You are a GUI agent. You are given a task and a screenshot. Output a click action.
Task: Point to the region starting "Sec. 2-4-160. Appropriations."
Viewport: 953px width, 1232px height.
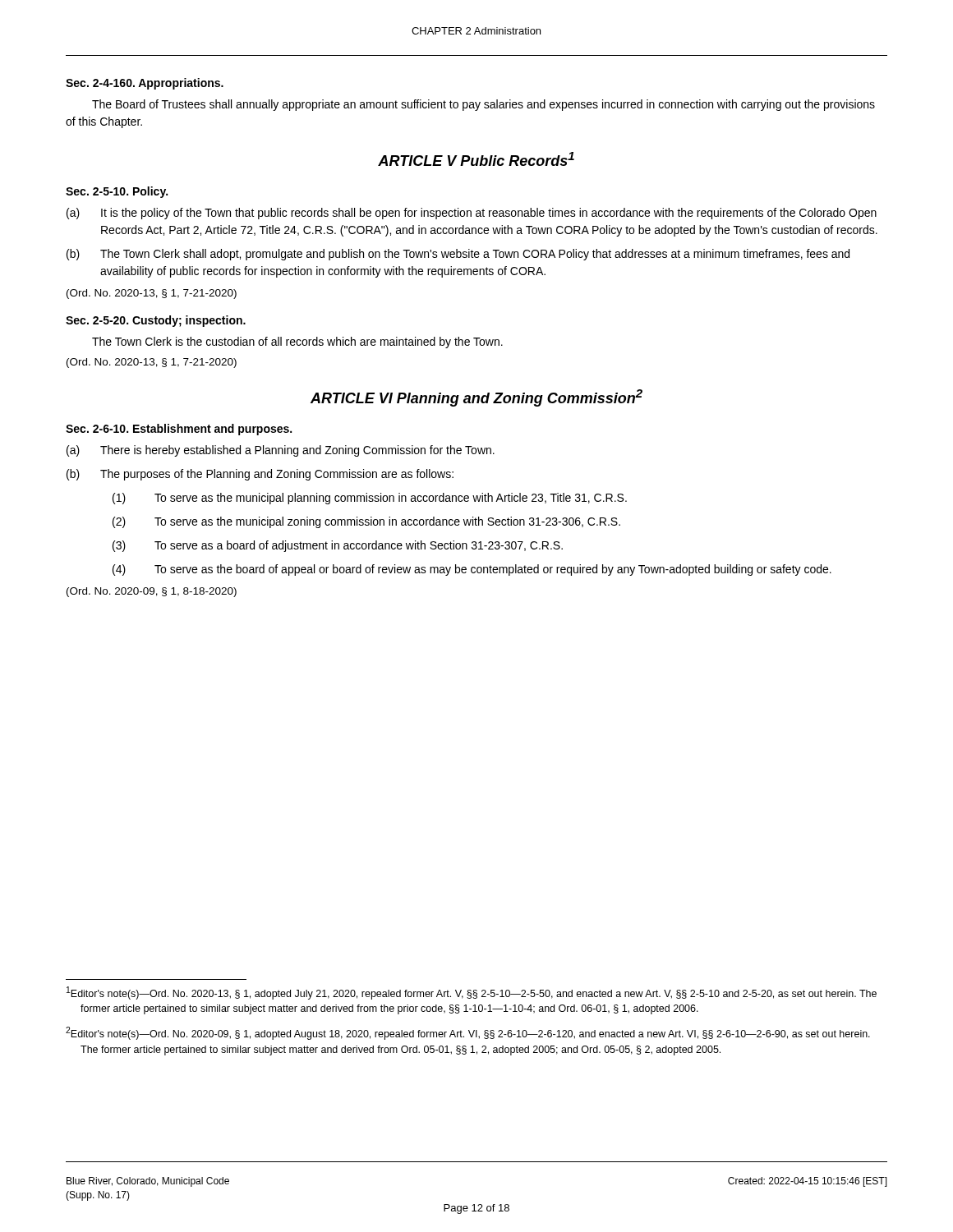(145, 83)
